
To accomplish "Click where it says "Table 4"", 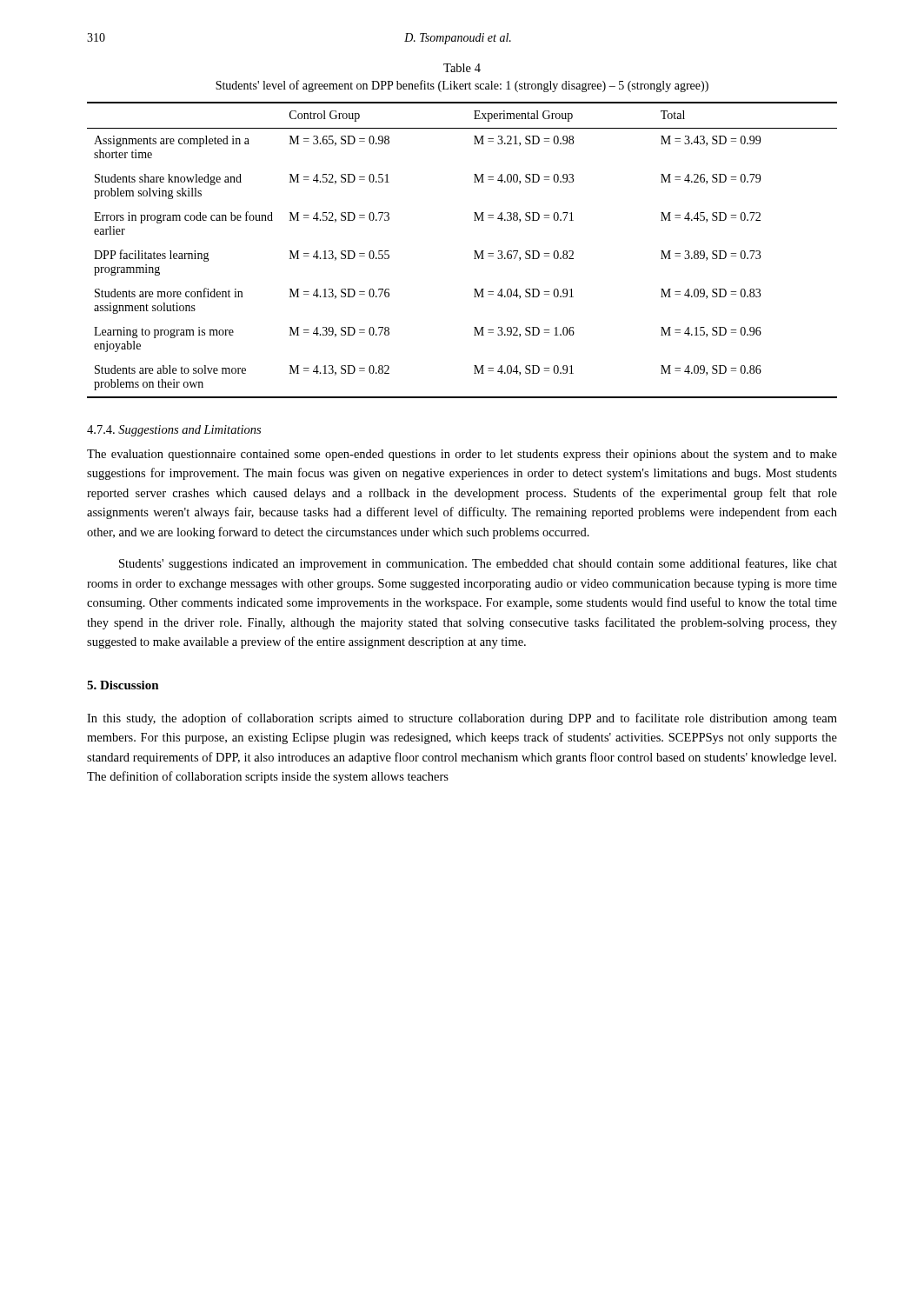I will click(462, 68).
